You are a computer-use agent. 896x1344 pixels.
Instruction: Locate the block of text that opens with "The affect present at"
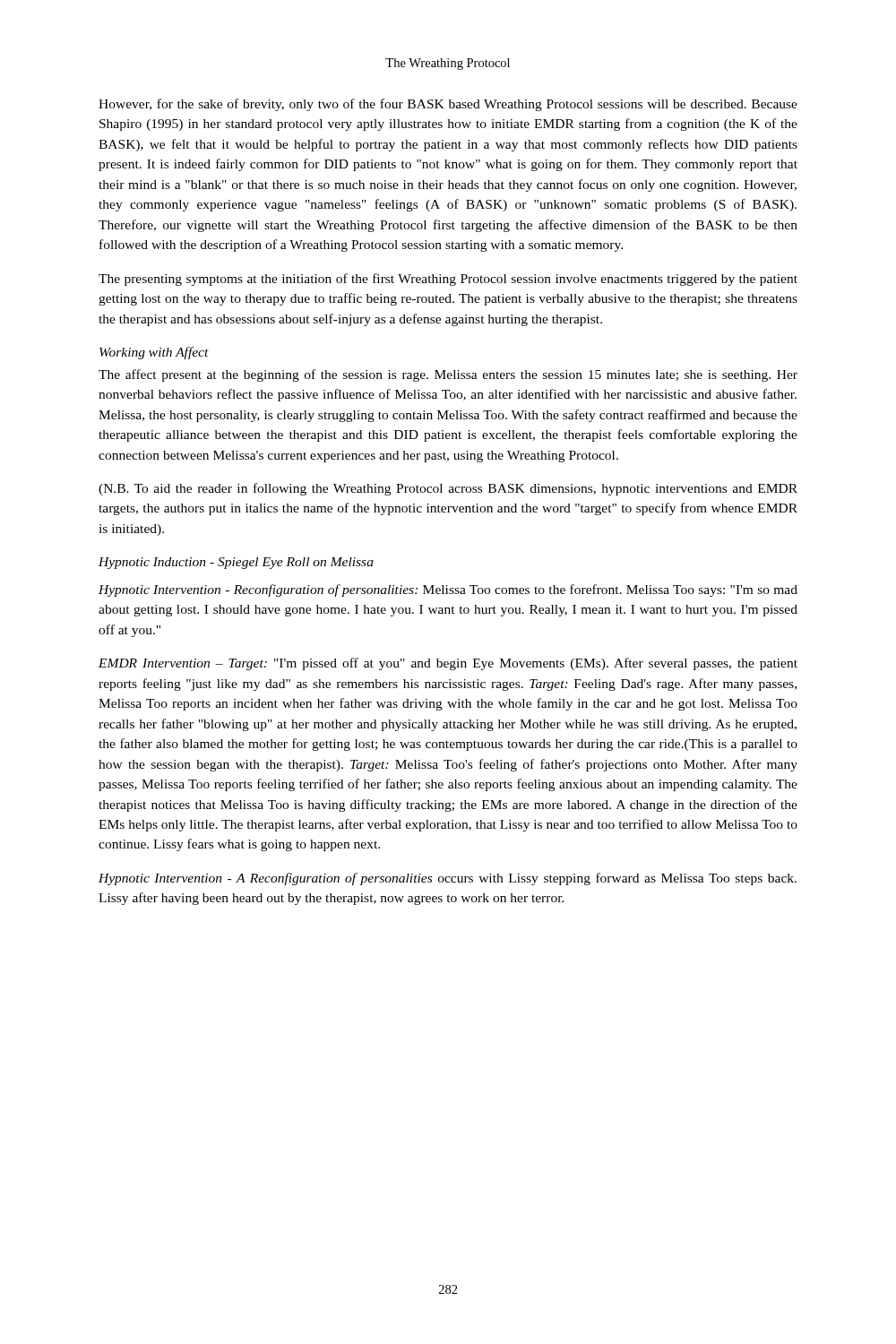click(448, 414)
